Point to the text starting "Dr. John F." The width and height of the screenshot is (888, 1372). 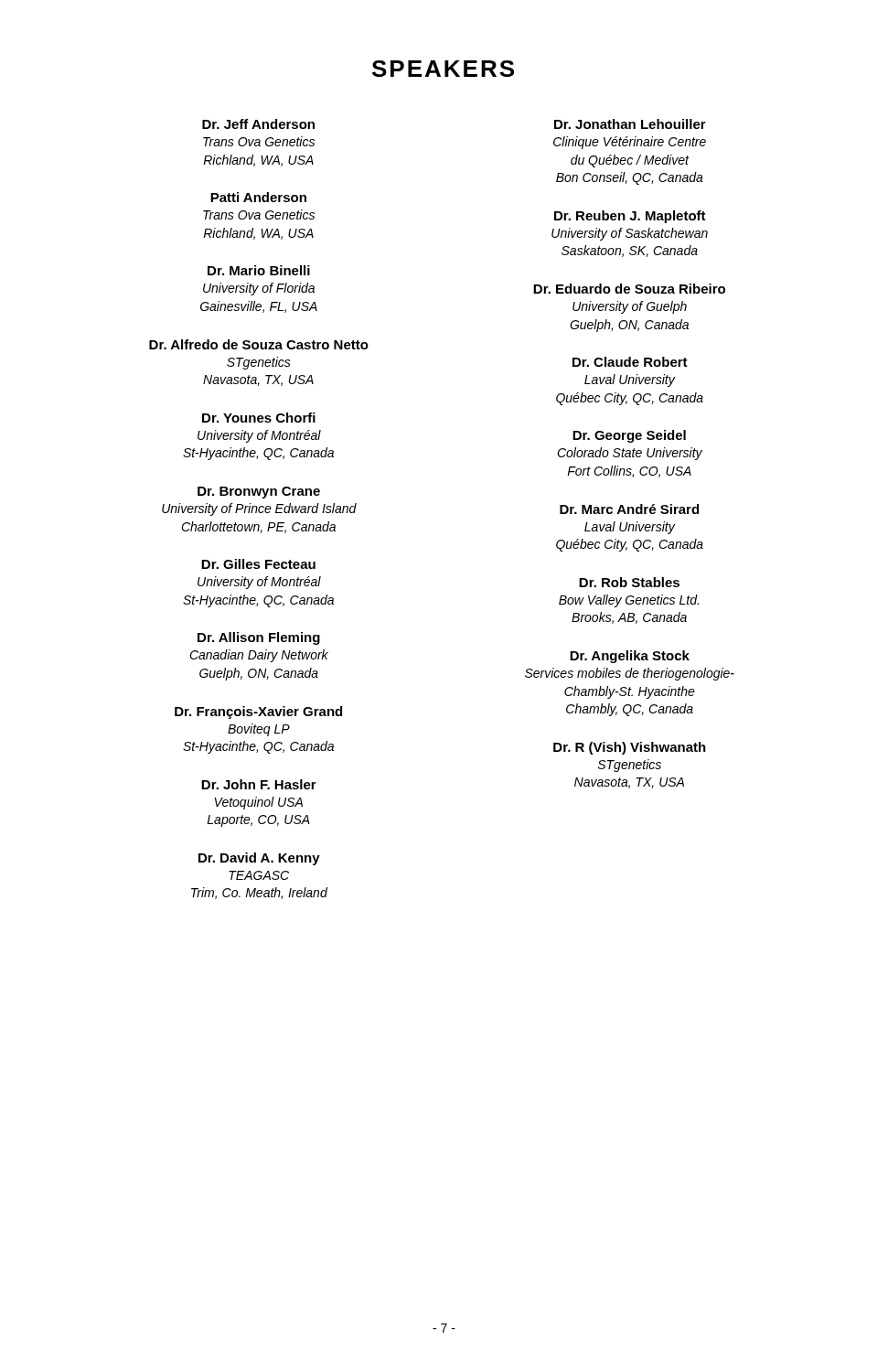[x=259, y=803]
